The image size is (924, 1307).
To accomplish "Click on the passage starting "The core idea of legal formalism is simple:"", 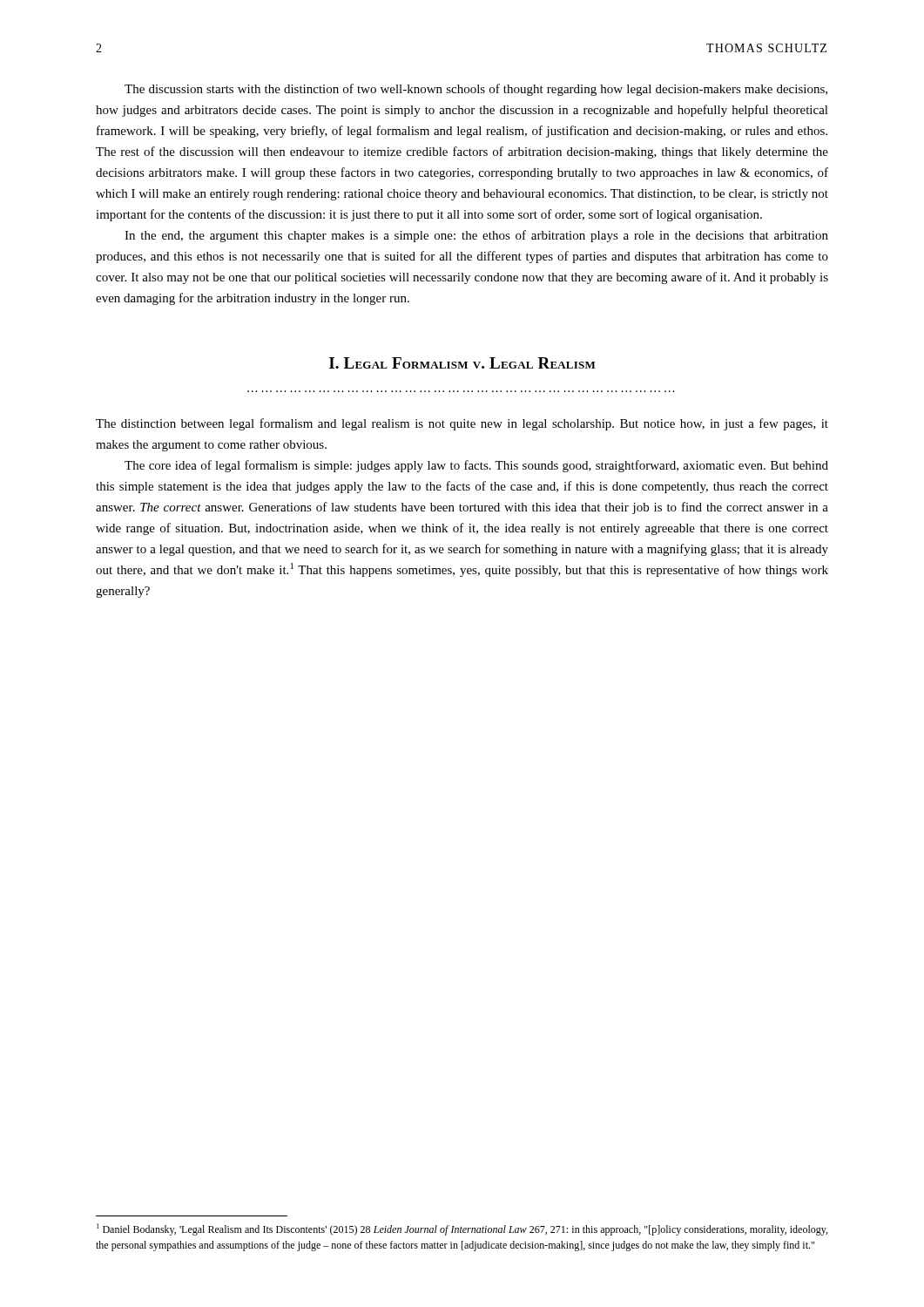I will [x=462, y=528].
